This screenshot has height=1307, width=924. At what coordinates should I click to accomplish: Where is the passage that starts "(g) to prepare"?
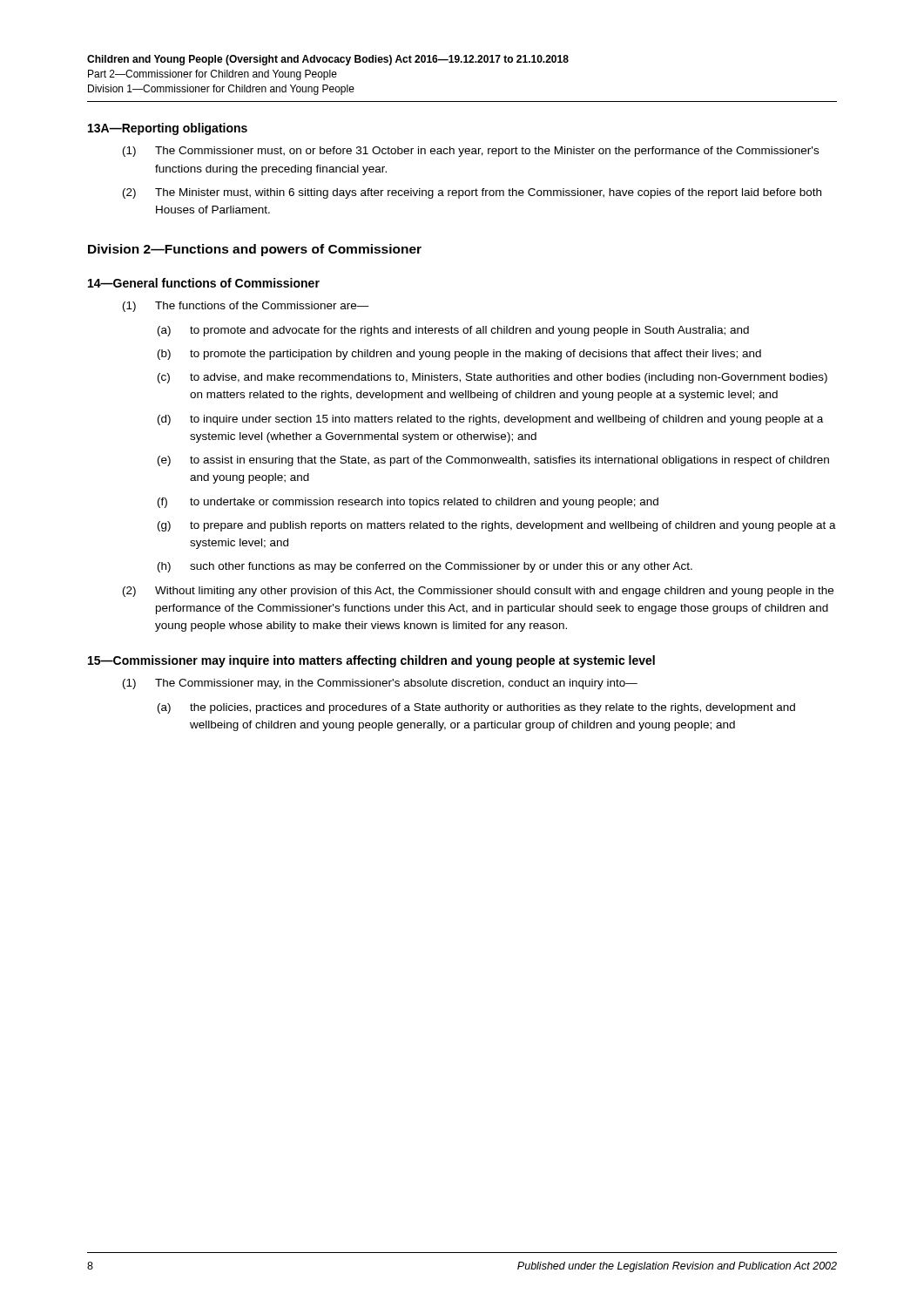(x=497, y=534)
